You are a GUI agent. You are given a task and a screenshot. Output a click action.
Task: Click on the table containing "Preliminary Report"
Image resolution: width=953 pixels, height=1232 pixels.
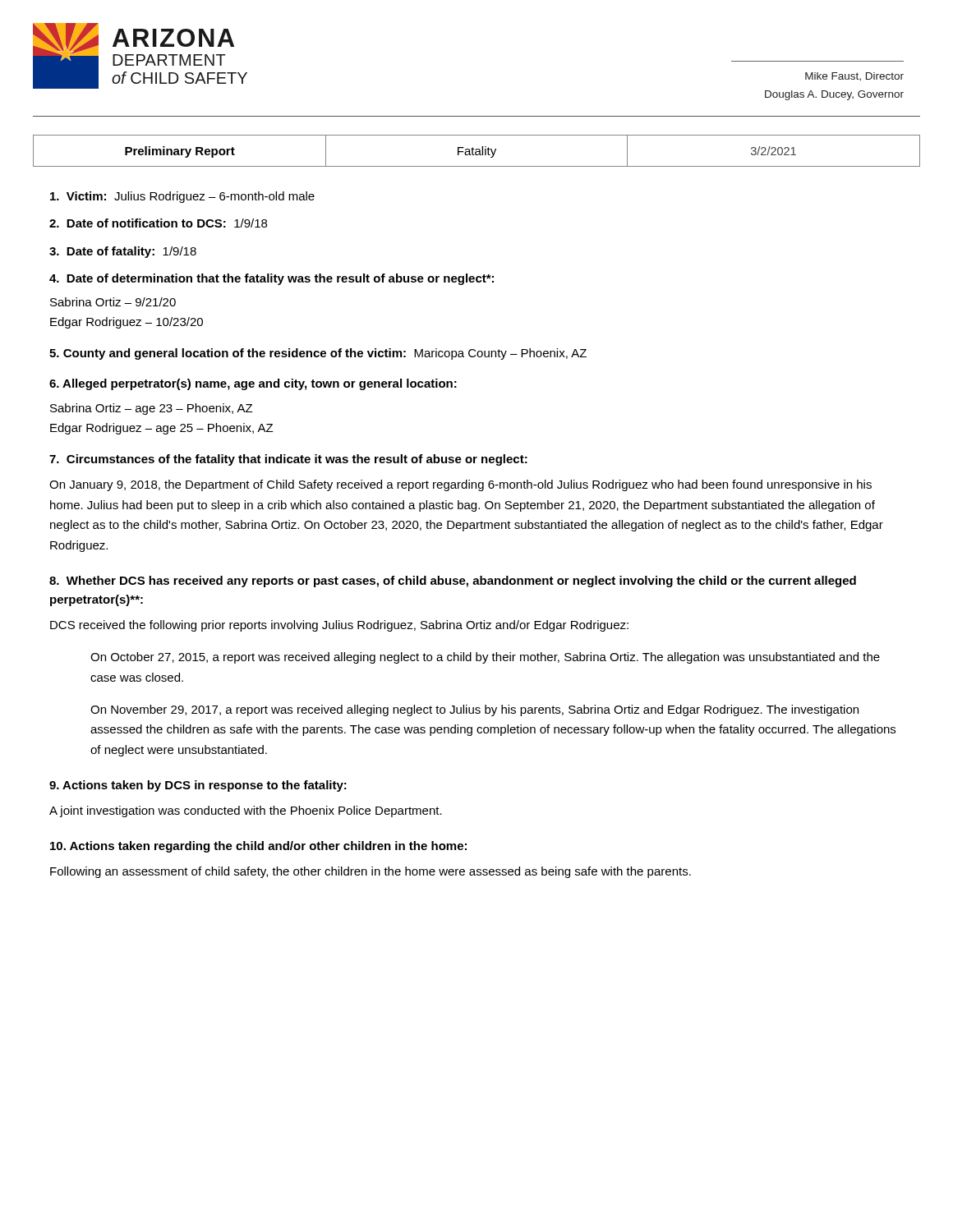(x=476, y=151)
